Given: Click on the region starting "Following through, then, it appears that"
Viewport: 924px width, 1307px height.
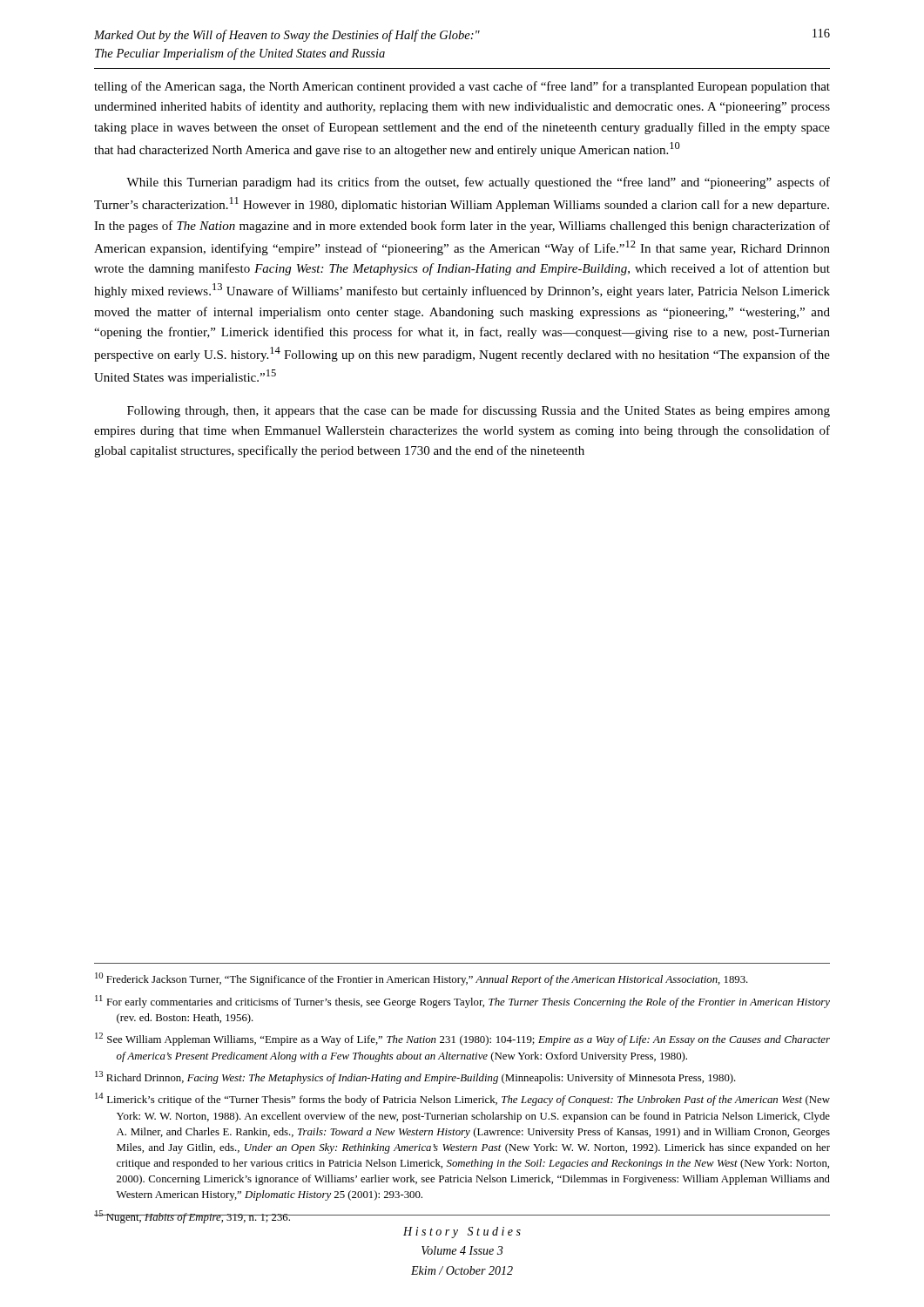Looking at the screenshot, I should click(462, 431).
